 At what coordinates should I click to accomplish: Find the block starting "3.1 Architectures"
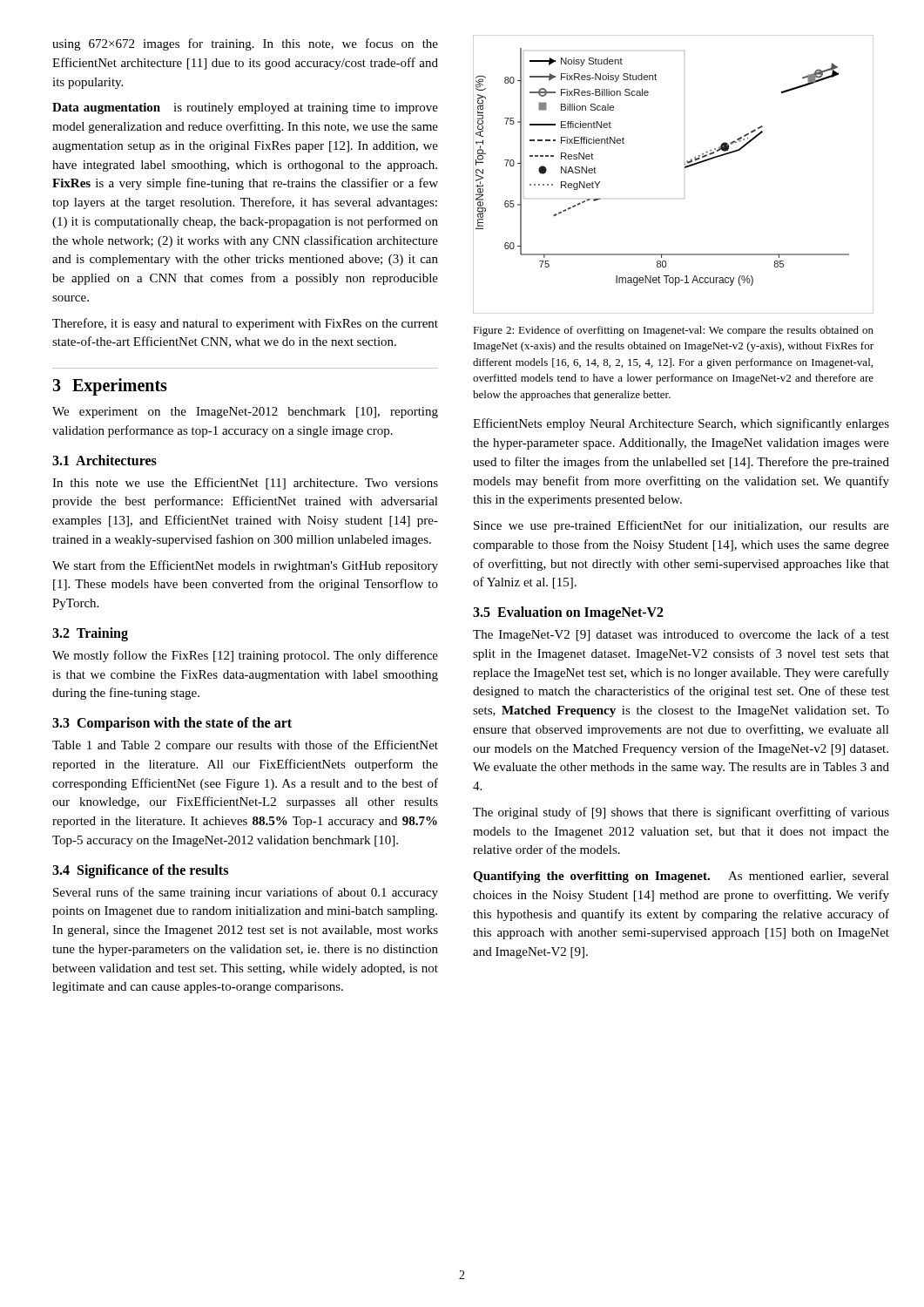coord(105,460)
